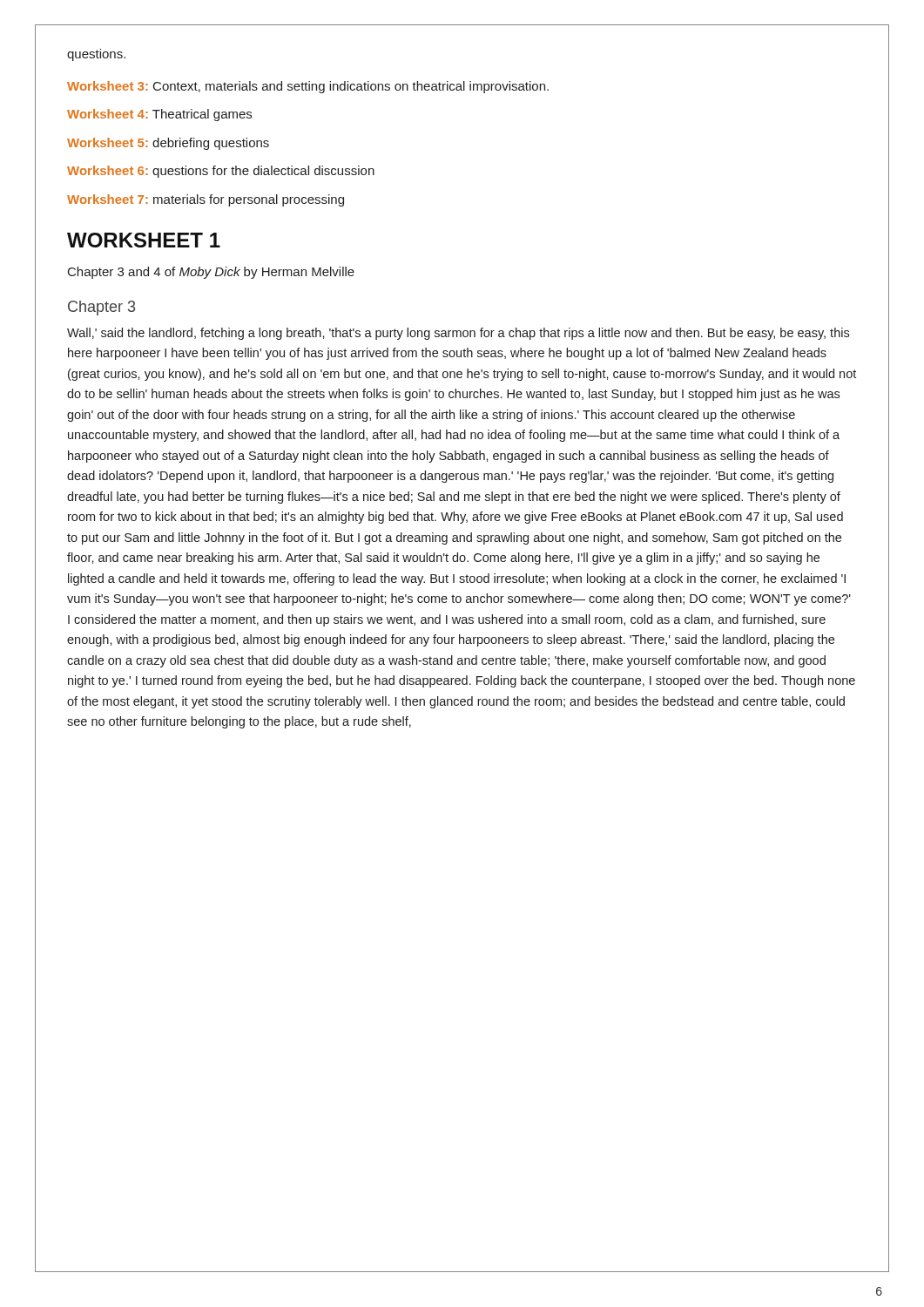Select the region starting "Wall,' said the landlord, fetching a"
The image size is (924, 1307).
462,527
